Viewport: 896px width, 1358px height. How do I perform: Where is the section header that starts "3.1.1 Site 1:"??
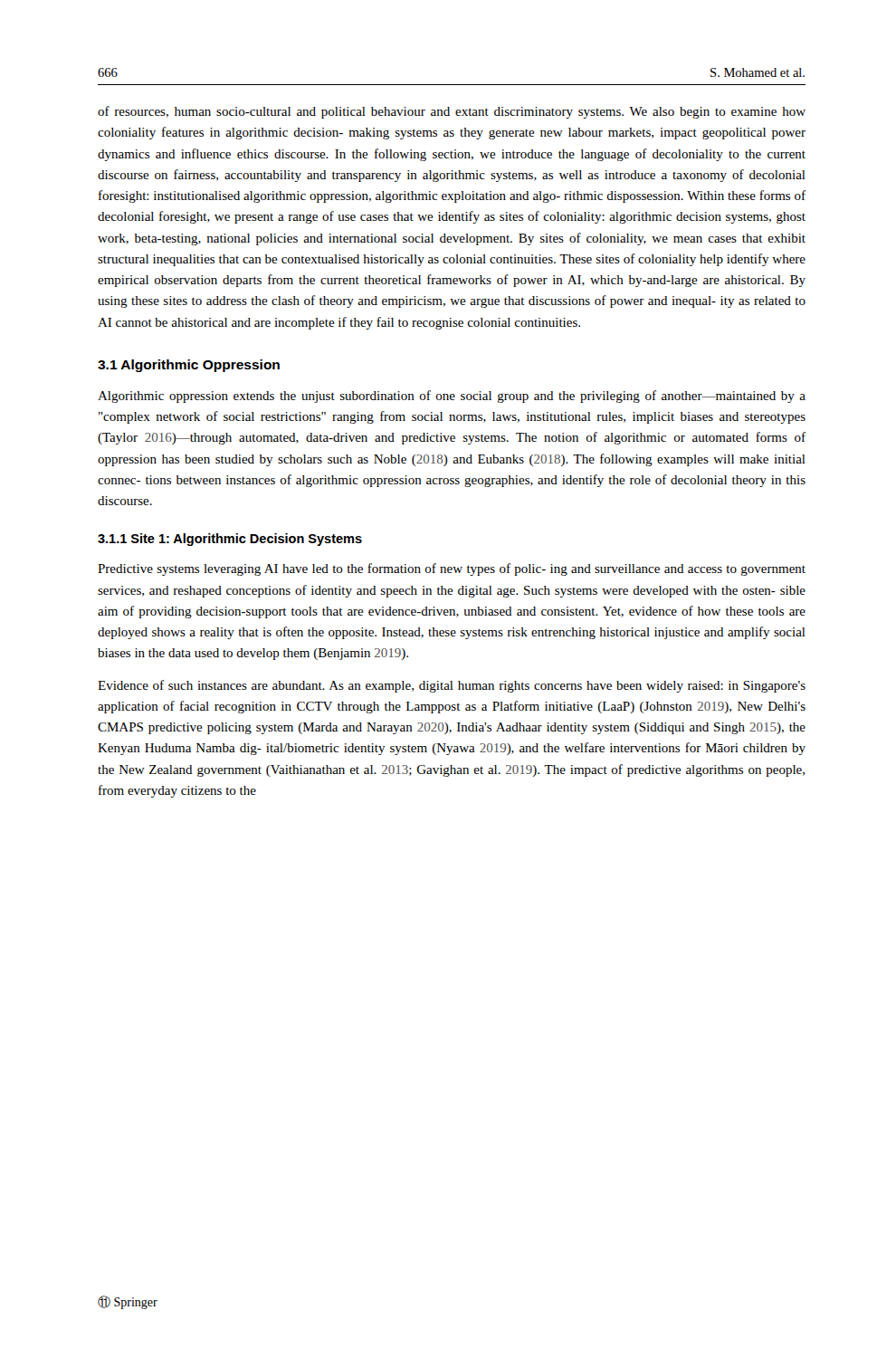230,539
